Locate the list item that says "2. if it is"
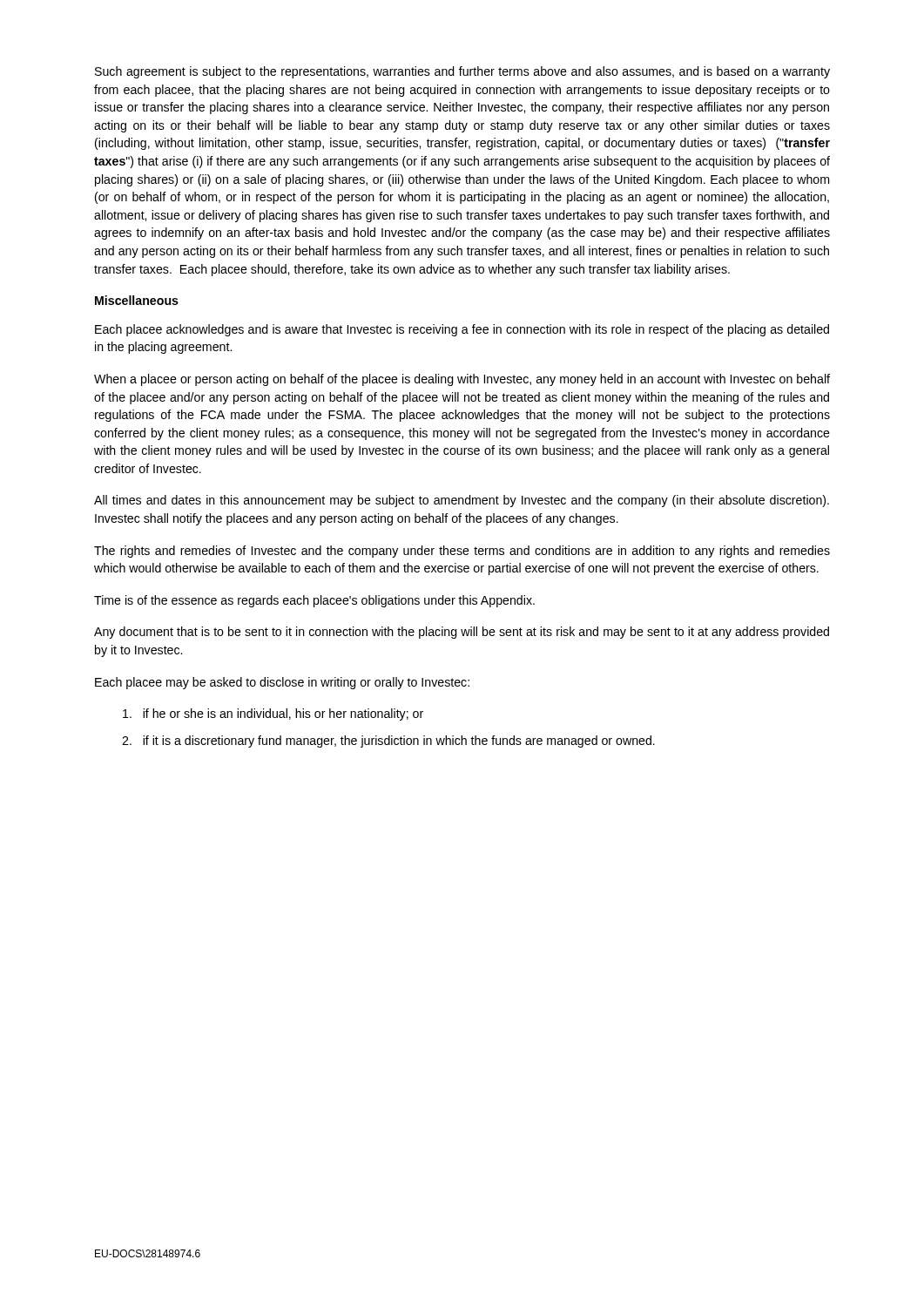 click(x=389, y=740)
